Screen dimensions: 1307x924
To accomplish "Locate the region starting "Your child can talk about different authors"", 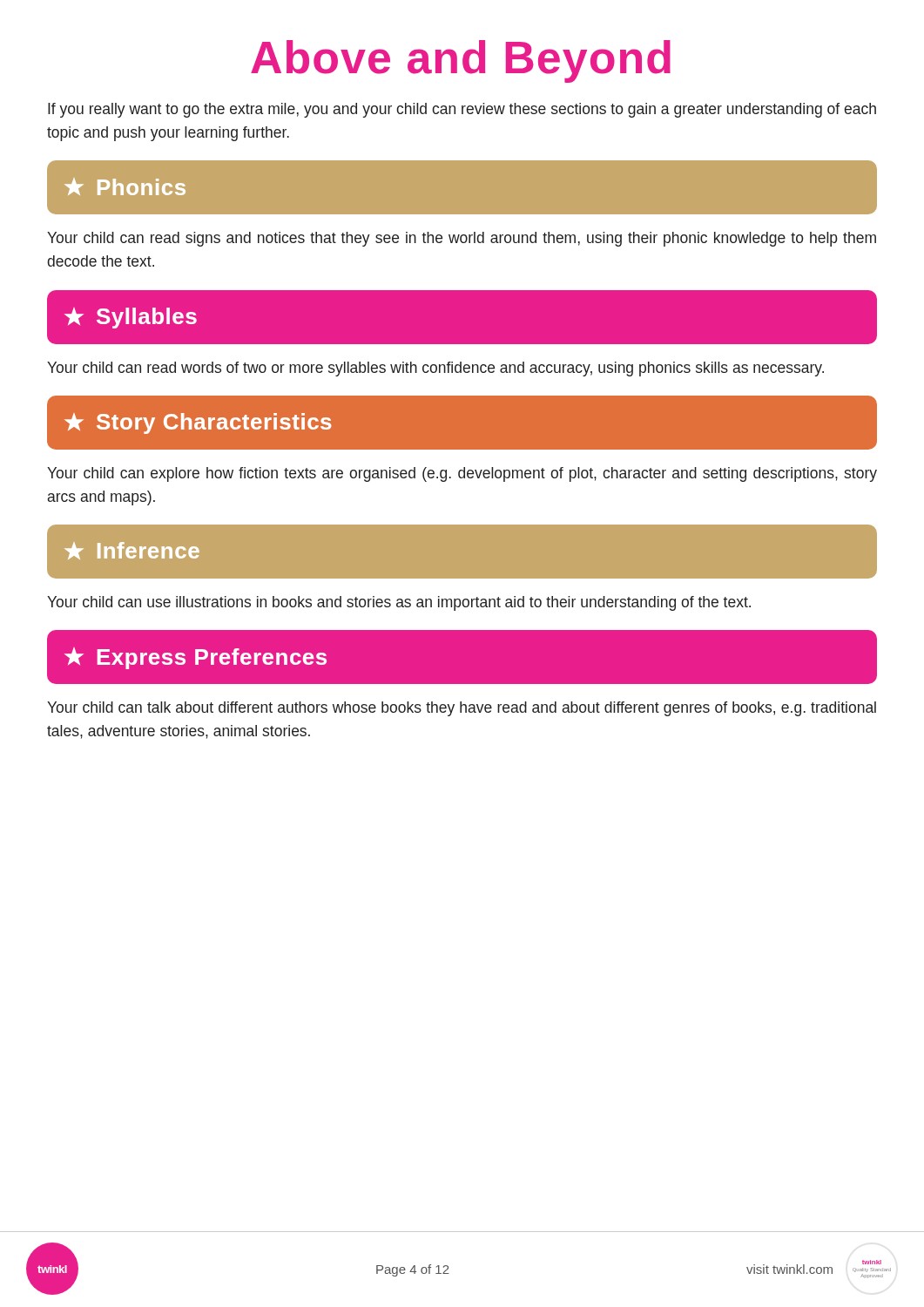I will [x=462, y=719].
